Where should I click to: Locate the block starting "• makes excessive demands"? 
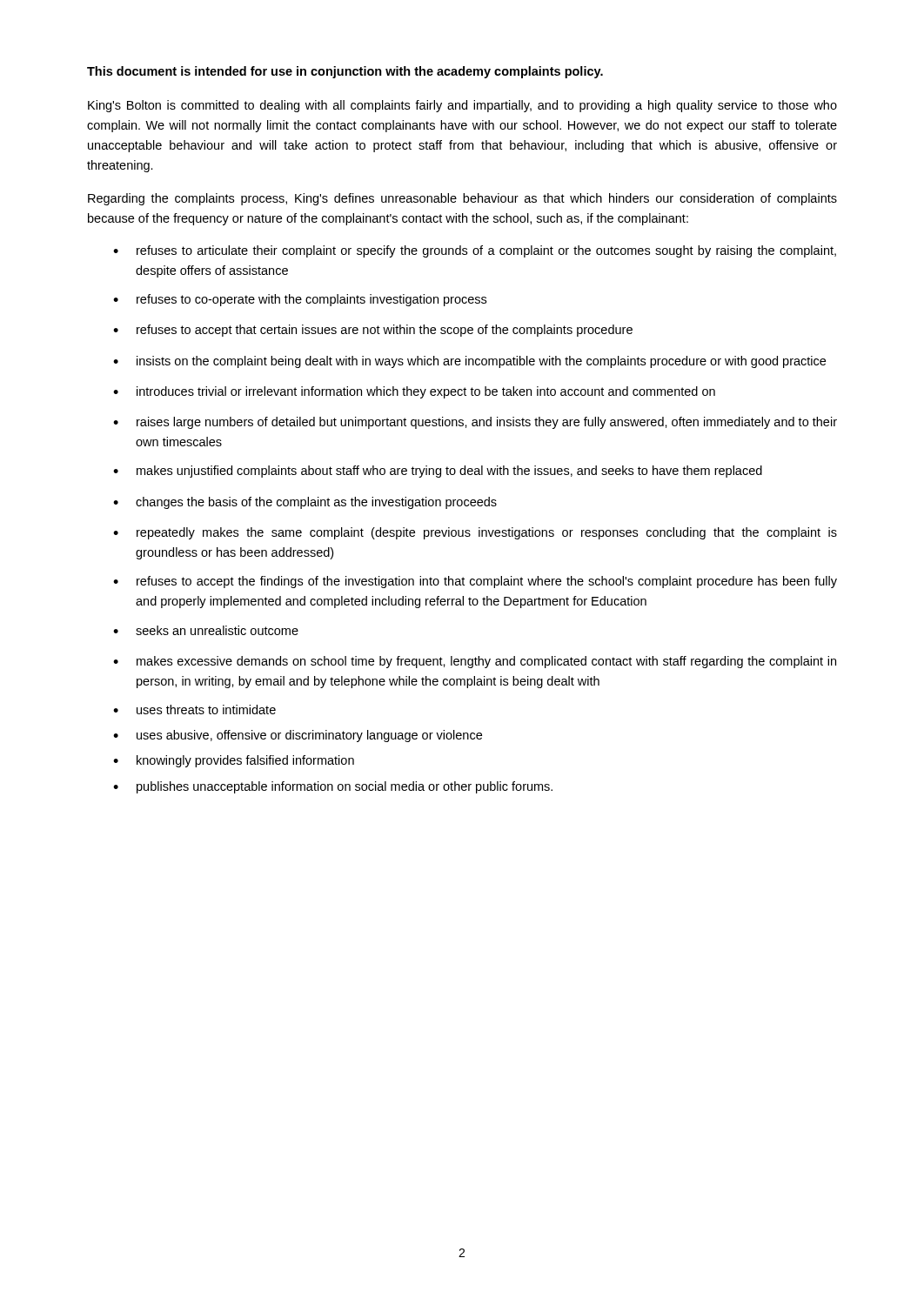click(475, 671)
